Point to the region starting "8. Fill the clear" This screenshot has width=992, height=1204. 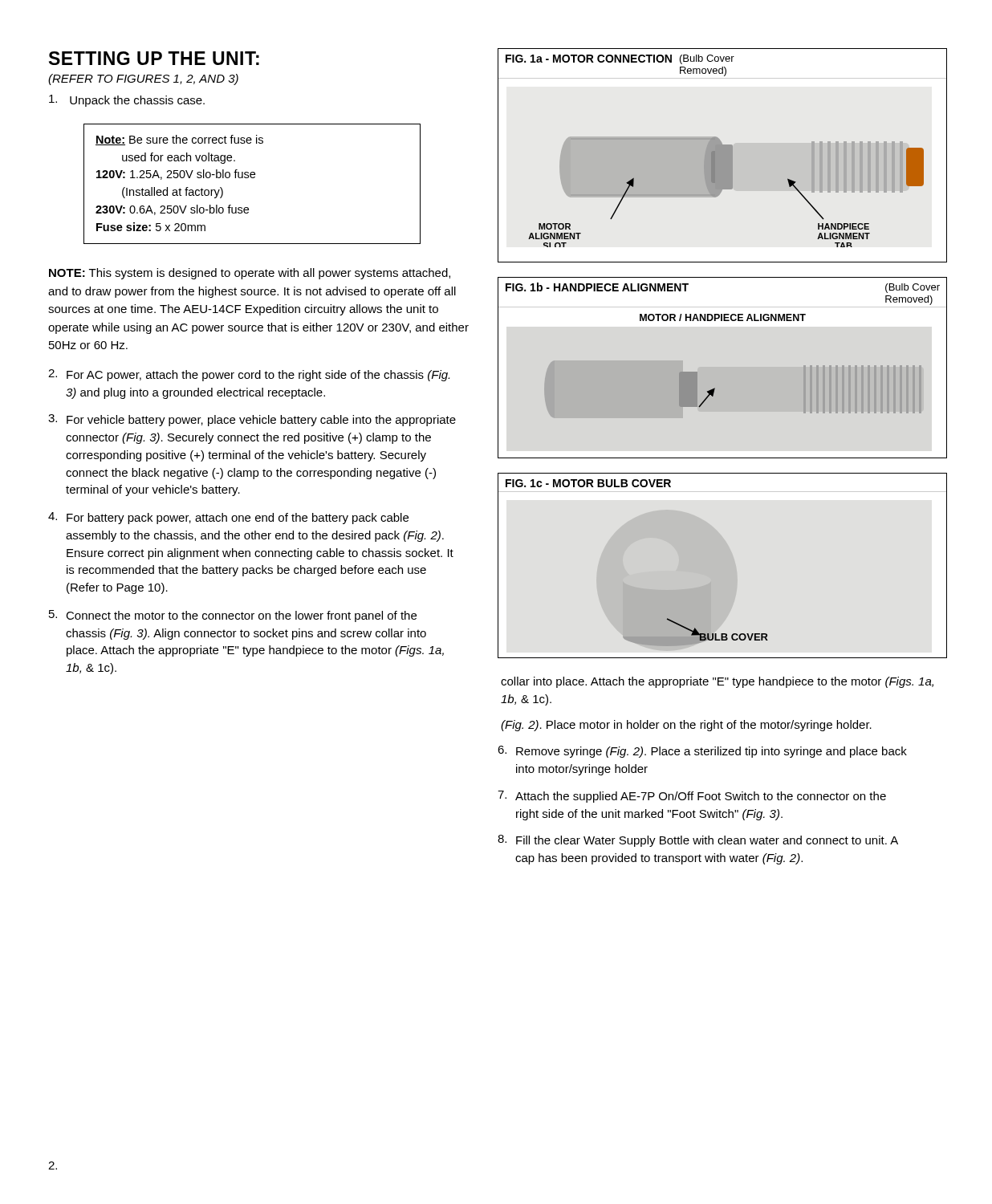703,849
